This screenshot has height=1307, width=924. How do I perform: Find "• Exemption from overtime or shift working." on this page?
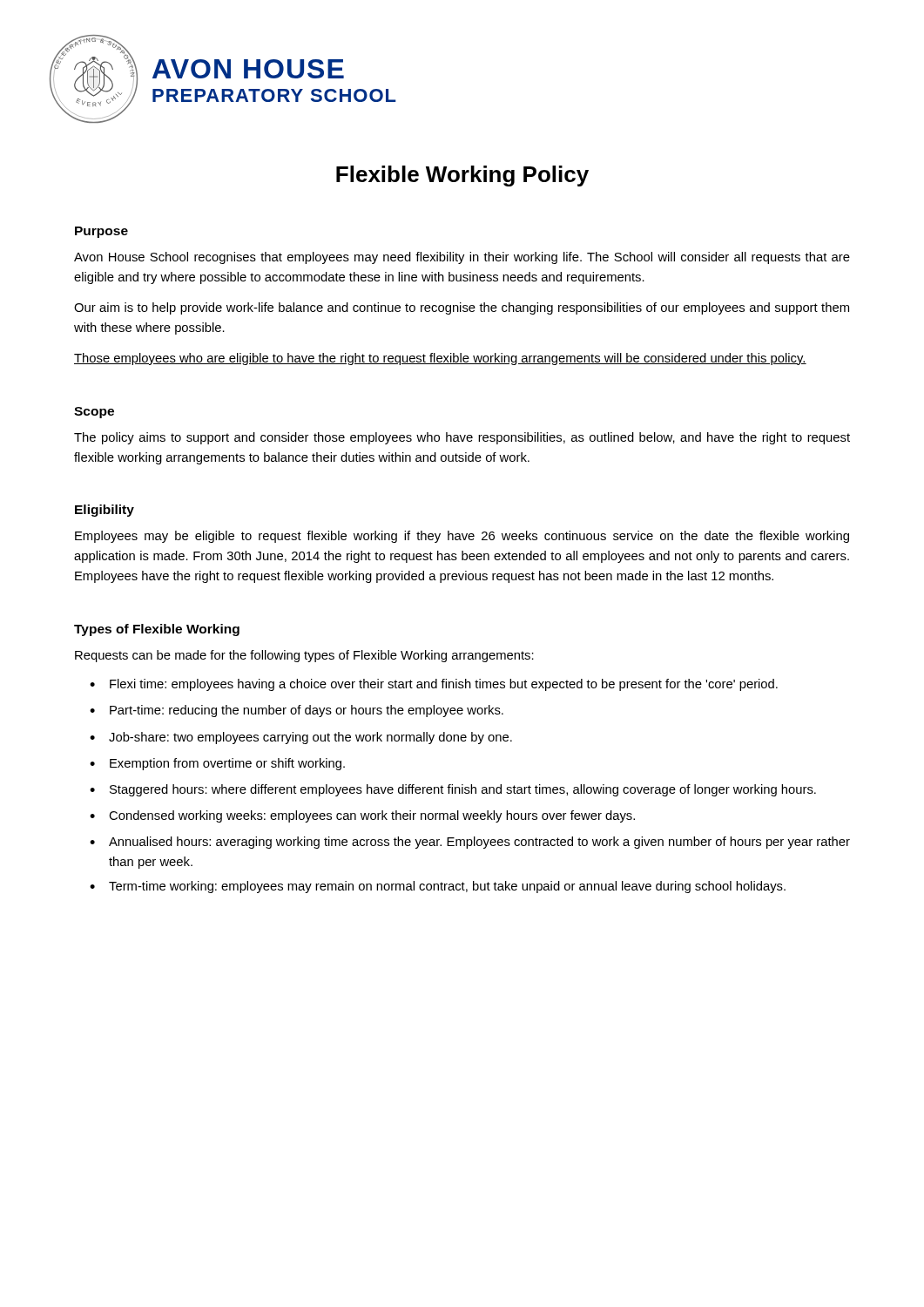click(x=218, y=764)
